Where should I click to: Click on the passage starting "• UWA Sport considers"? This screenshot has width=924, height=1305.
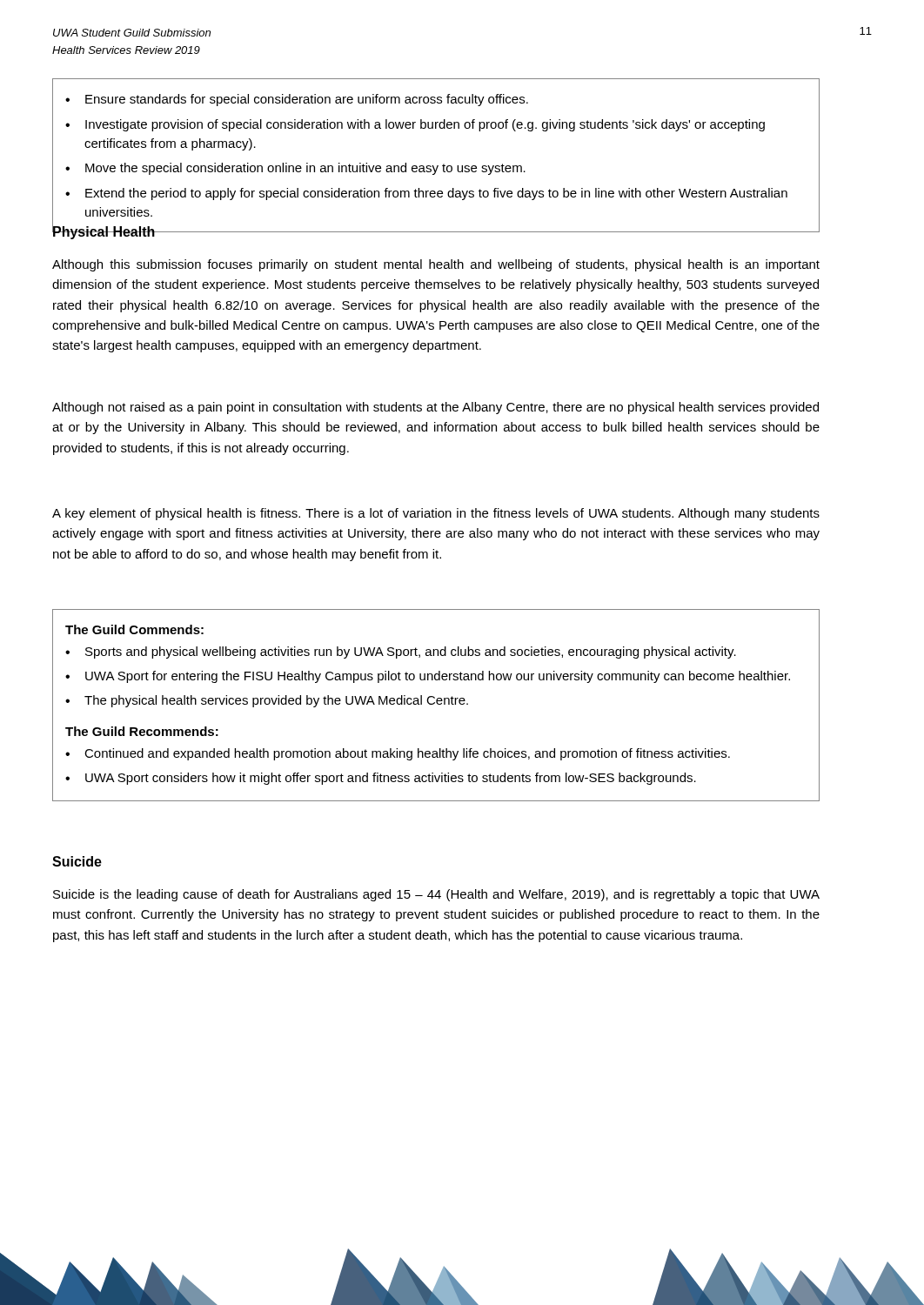tap(434, 778)
